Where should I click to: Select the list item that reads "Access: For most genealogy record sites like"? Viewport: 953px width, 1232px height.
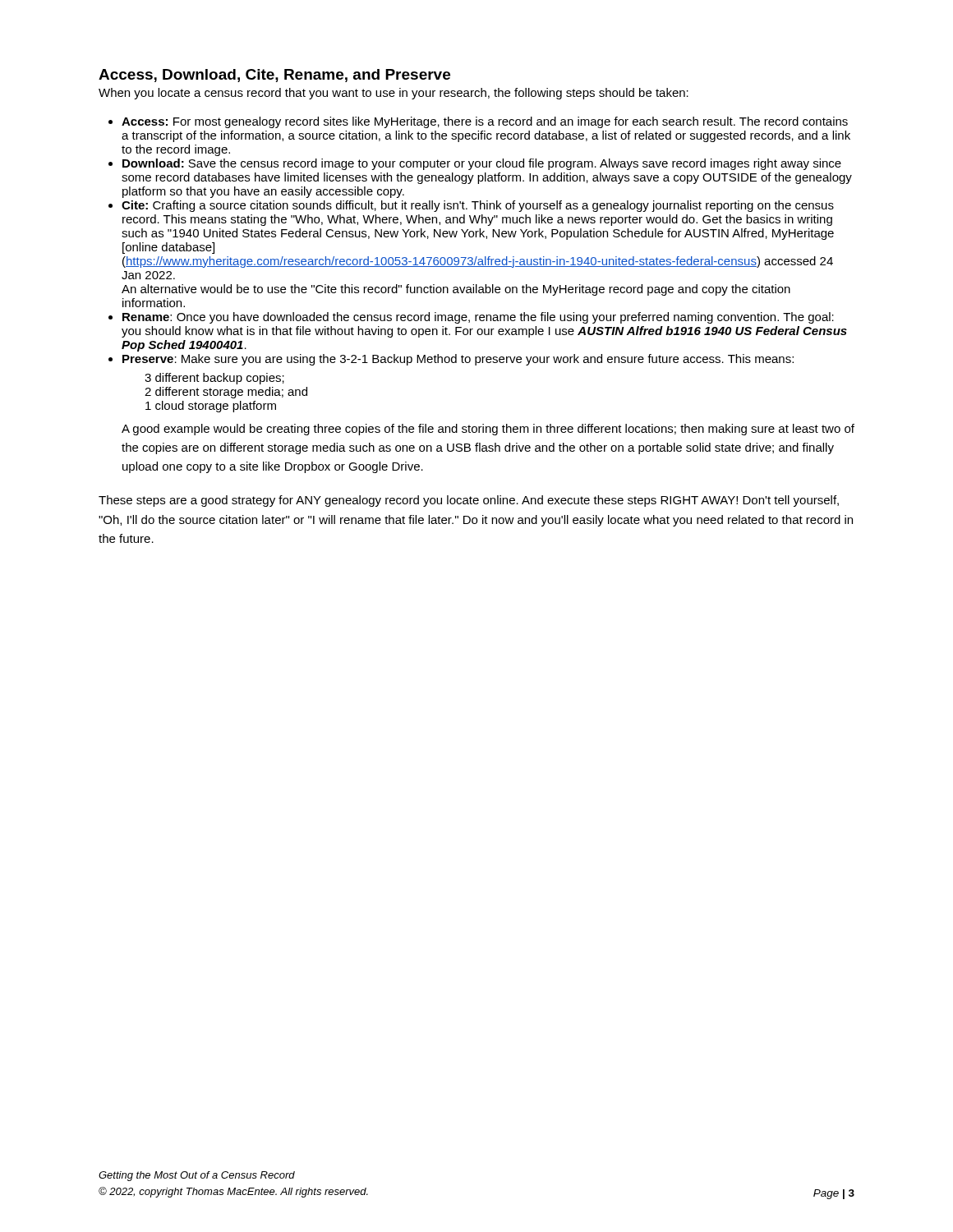(488, 135)
